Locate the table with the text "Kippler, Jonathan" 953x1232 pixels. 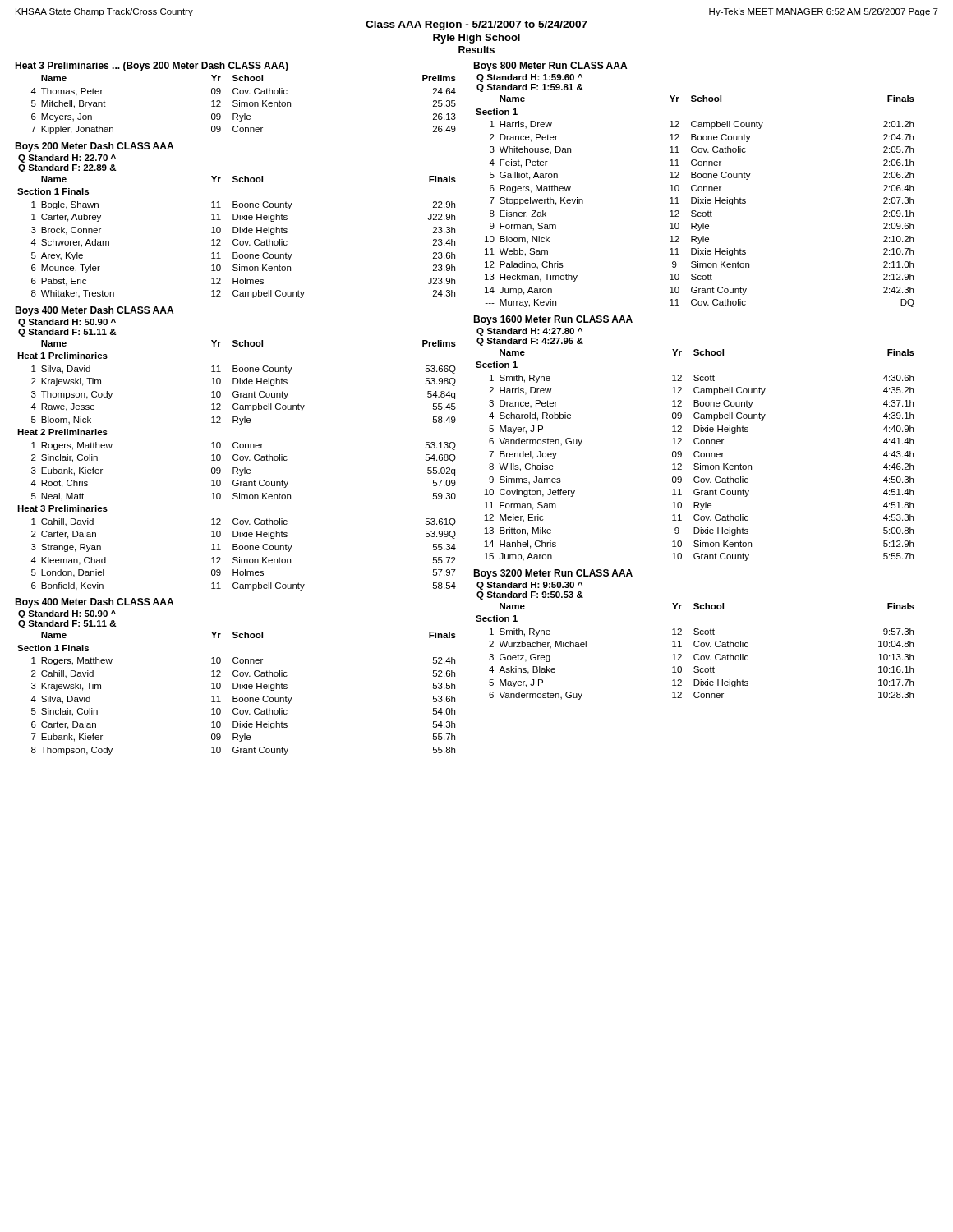[237, 104]
